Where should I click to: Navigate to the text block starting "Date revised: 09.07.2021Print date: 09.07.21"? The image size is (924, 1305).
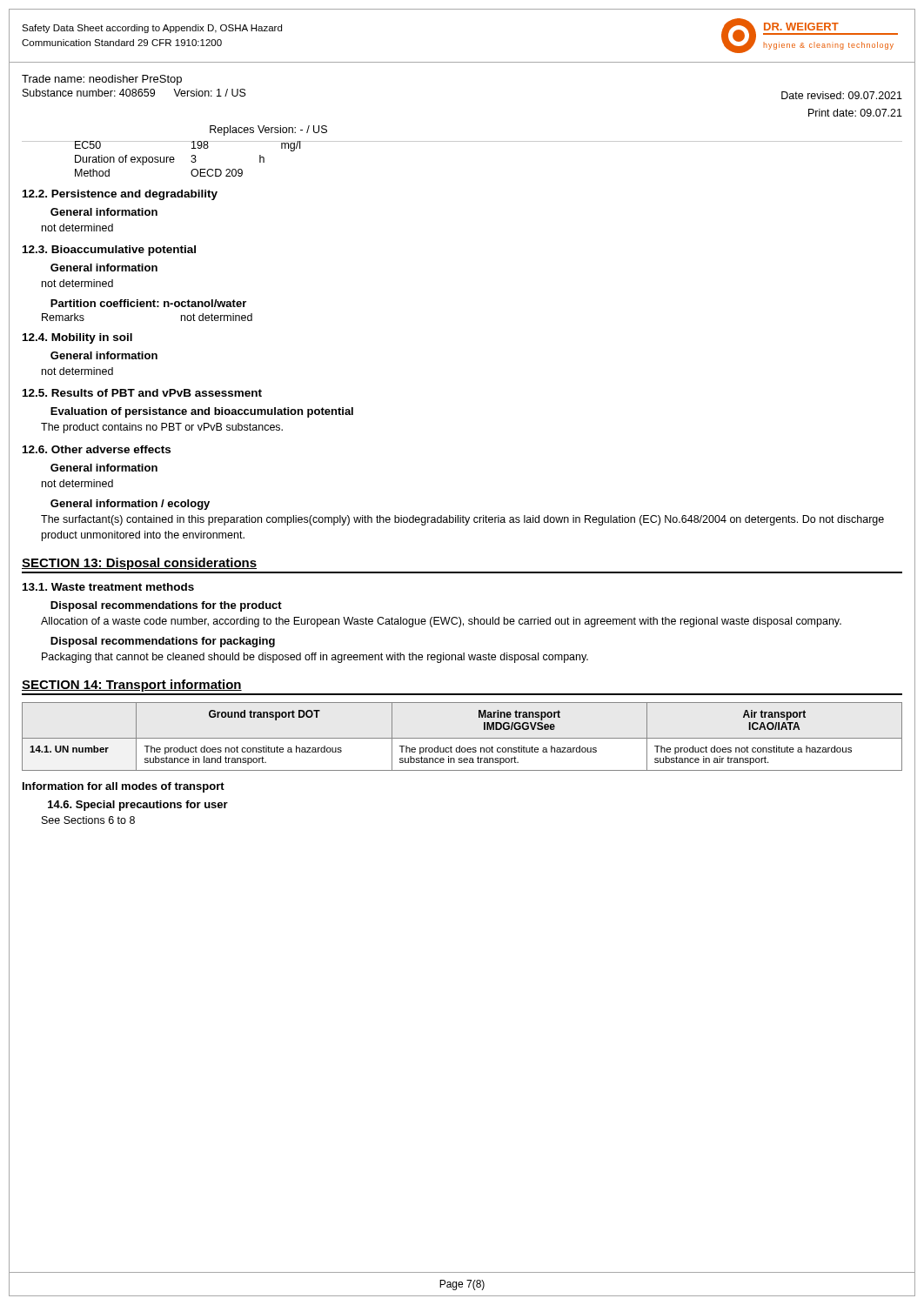841,104
